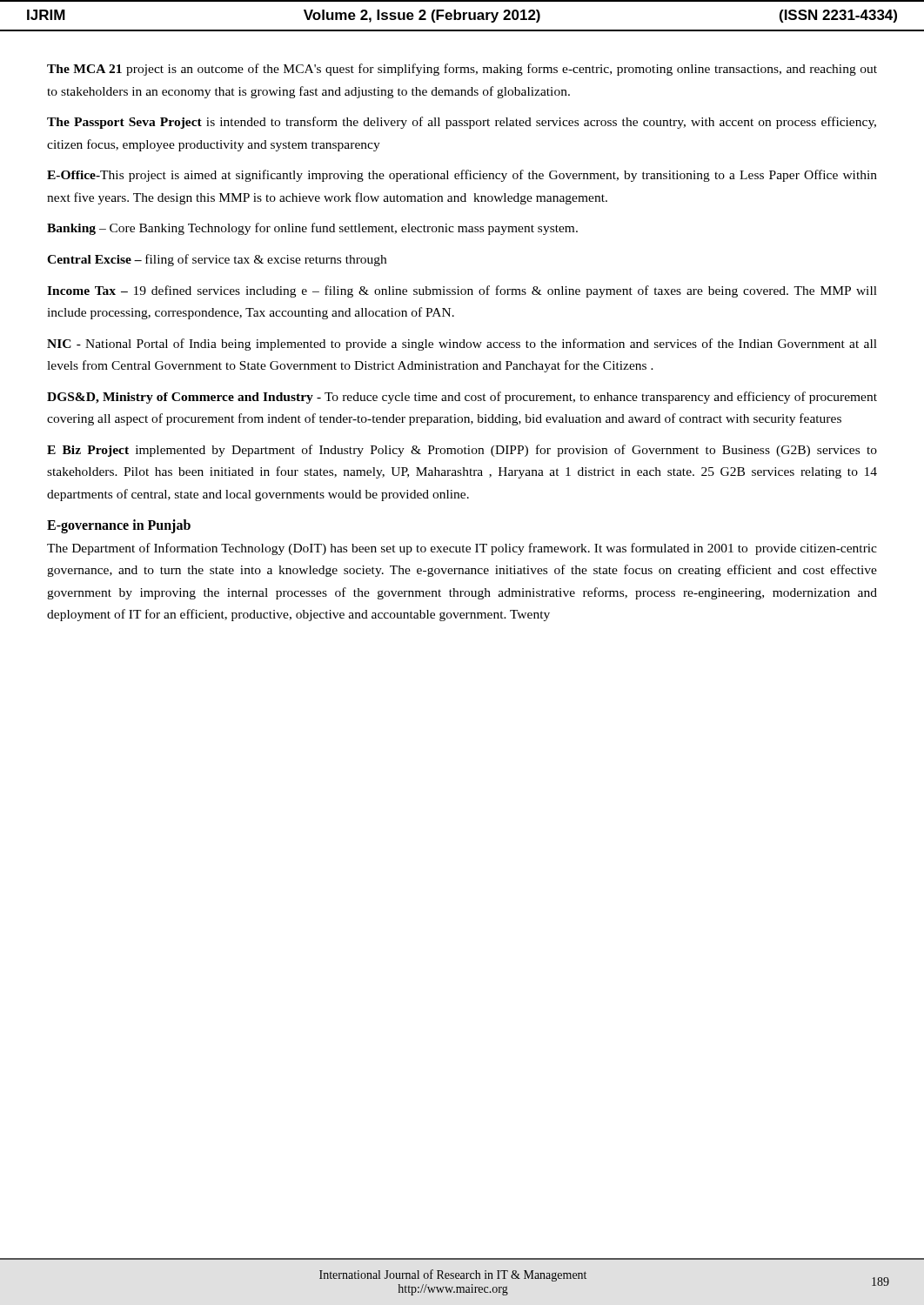Image resolution: width=924 pixels, height=1305 pixels.
Task: Where is the passage that starts "Central Excise – filing of service"?
Action: [217, 259]
